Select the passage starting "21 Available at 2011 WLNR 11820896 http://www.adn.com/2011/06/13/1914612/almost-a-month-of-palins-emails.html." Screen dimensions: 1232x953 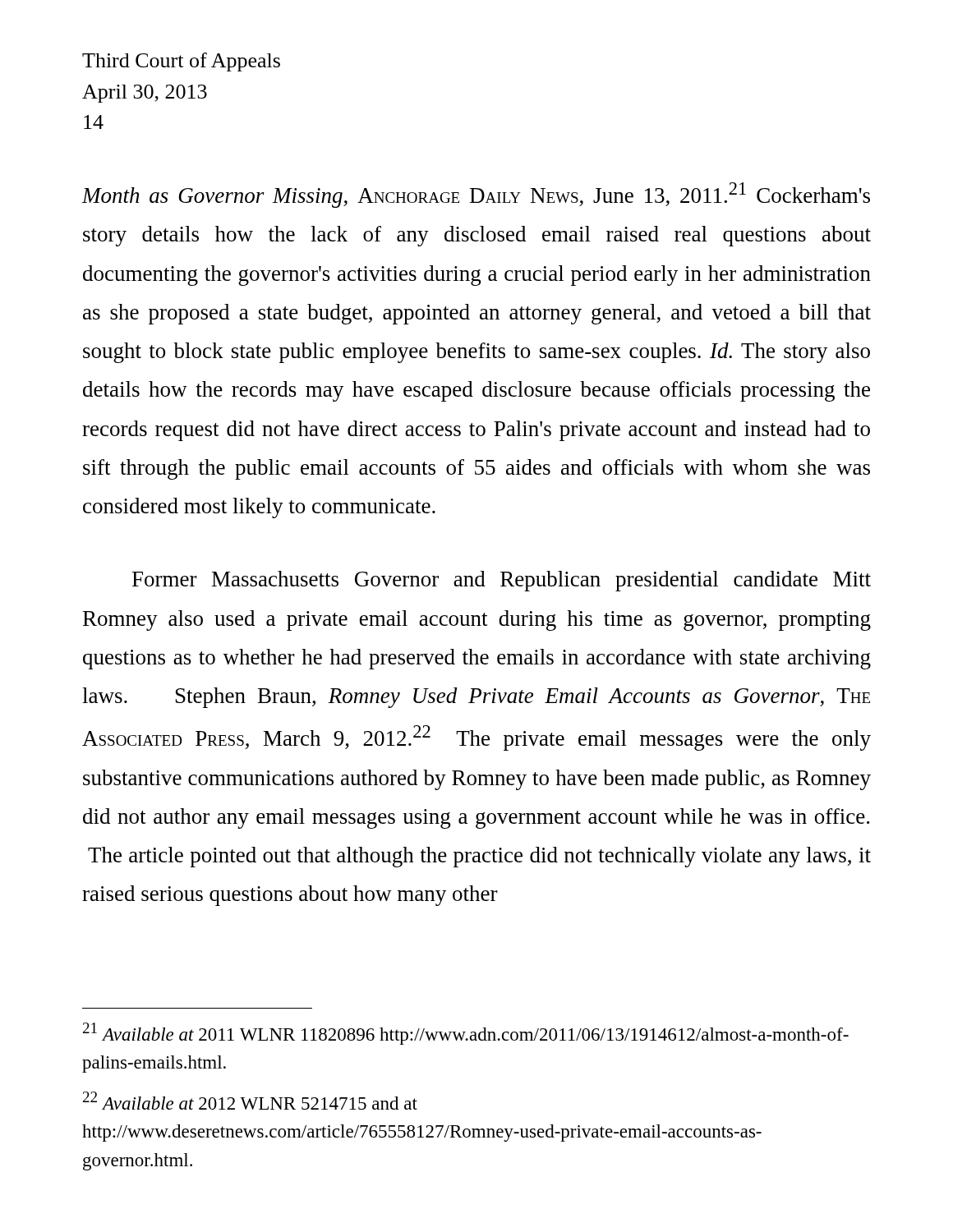pos(466,1034)
